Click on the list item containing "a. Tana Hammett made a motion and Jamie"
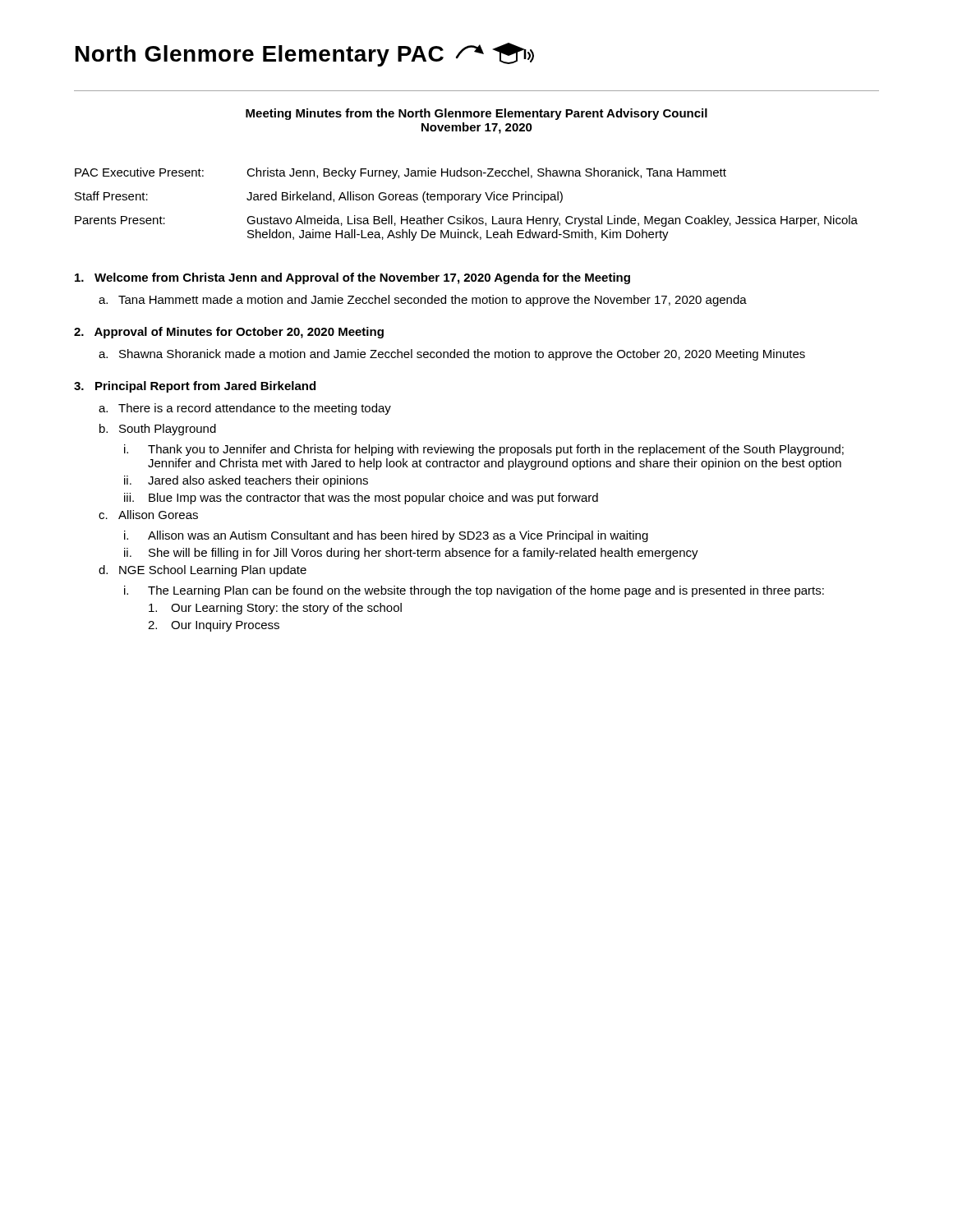This screenshot has width=953, height=1232. (x=423, y=299)
